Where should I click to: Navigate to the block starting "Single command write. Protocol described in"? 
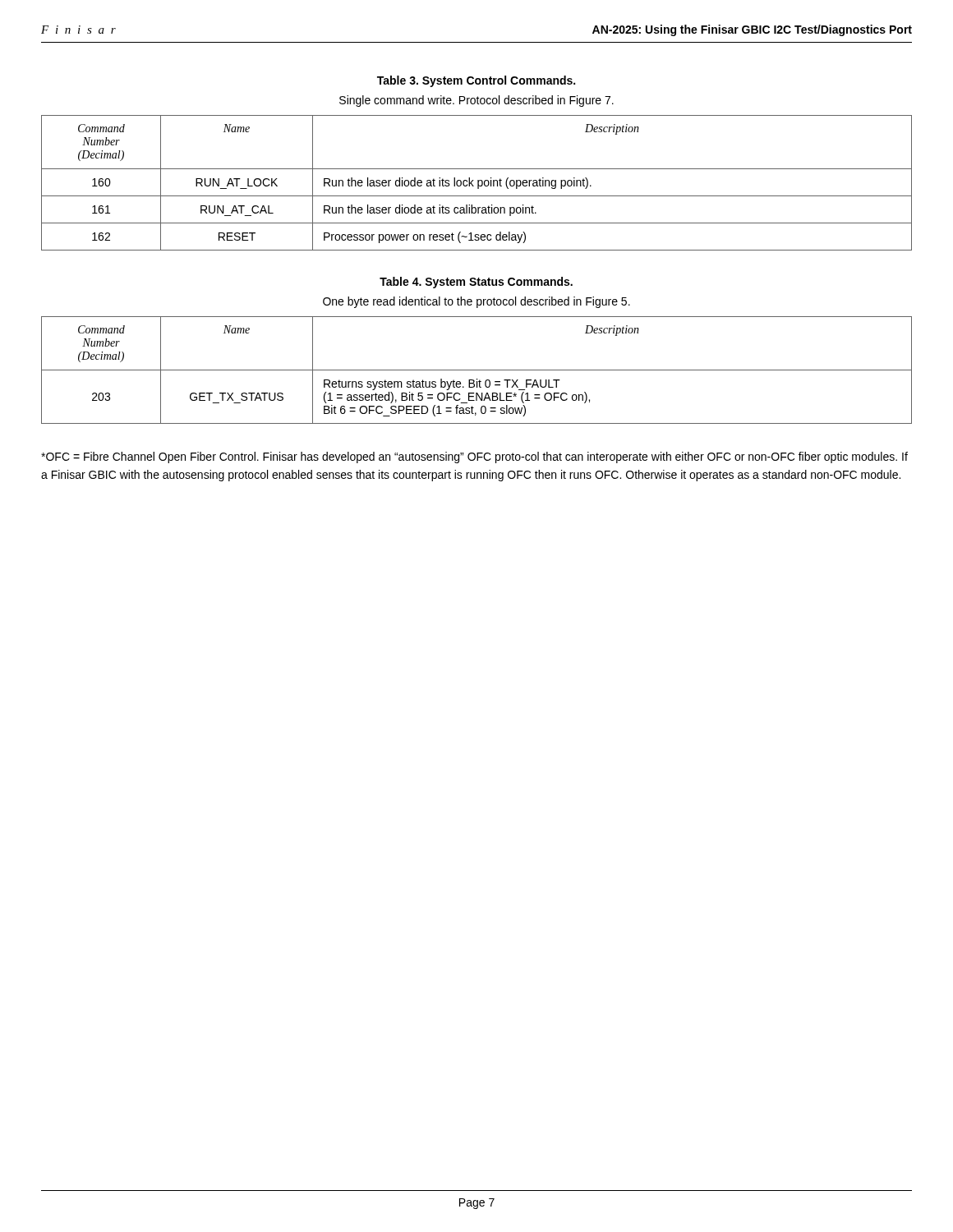pos(476,100)
